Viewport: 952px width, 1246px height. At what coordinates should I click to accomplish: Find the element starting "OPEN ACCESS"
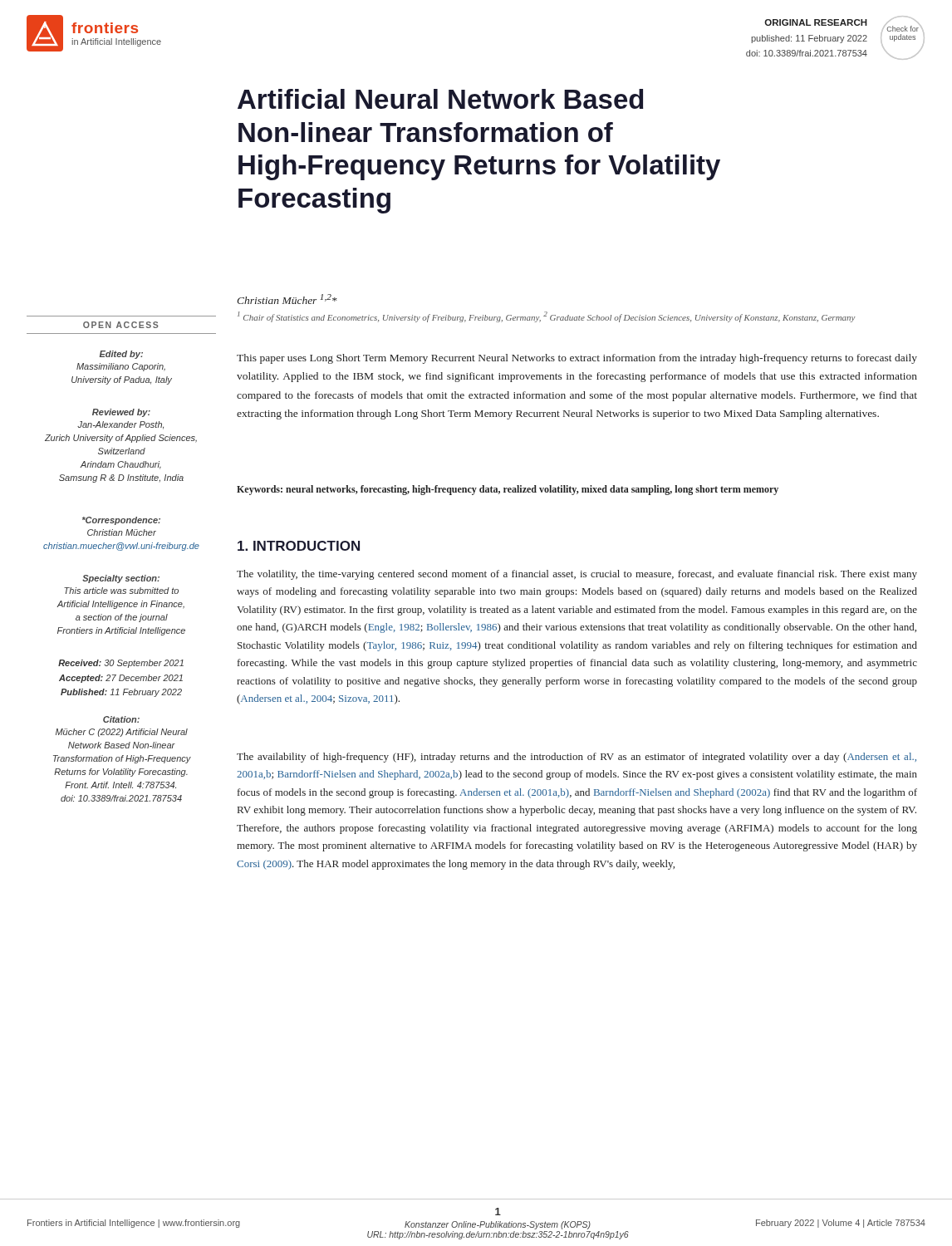pos(121,325)
